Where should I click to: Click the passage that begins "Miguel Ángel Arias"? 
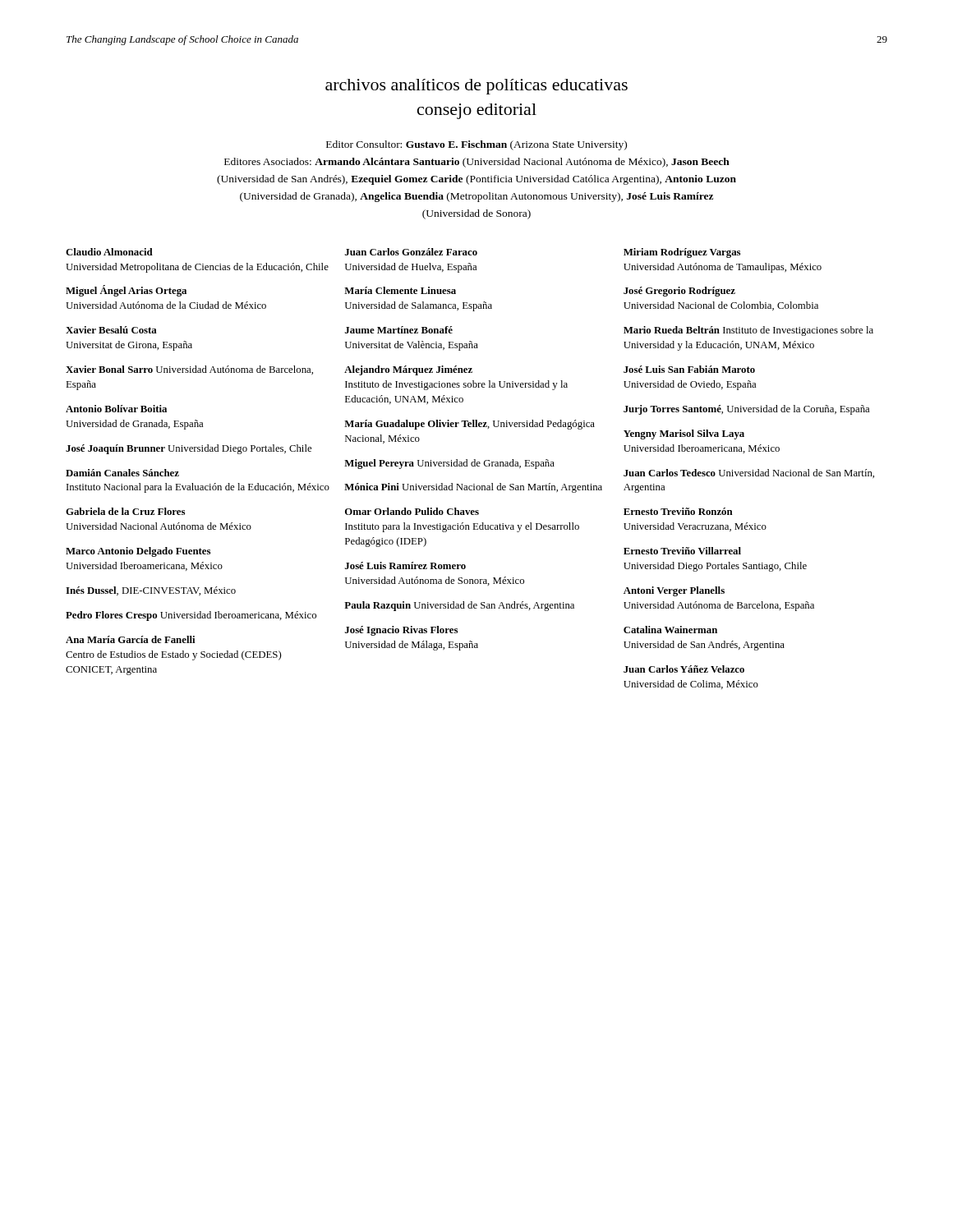point(166,298)
